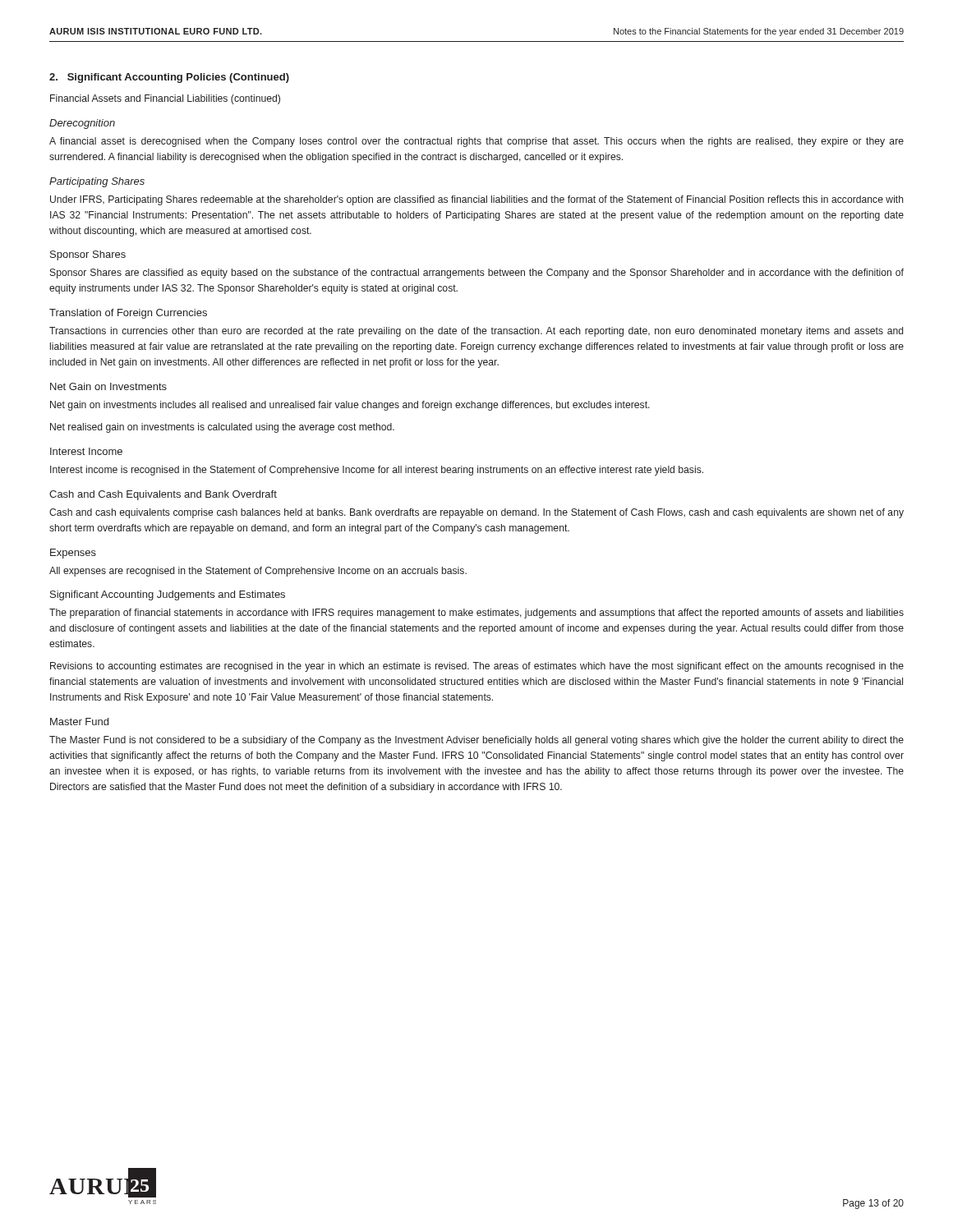Screen dimensions: 1232x953
Task: Where does it say "Master Fund"?
Action: [79, 721]
